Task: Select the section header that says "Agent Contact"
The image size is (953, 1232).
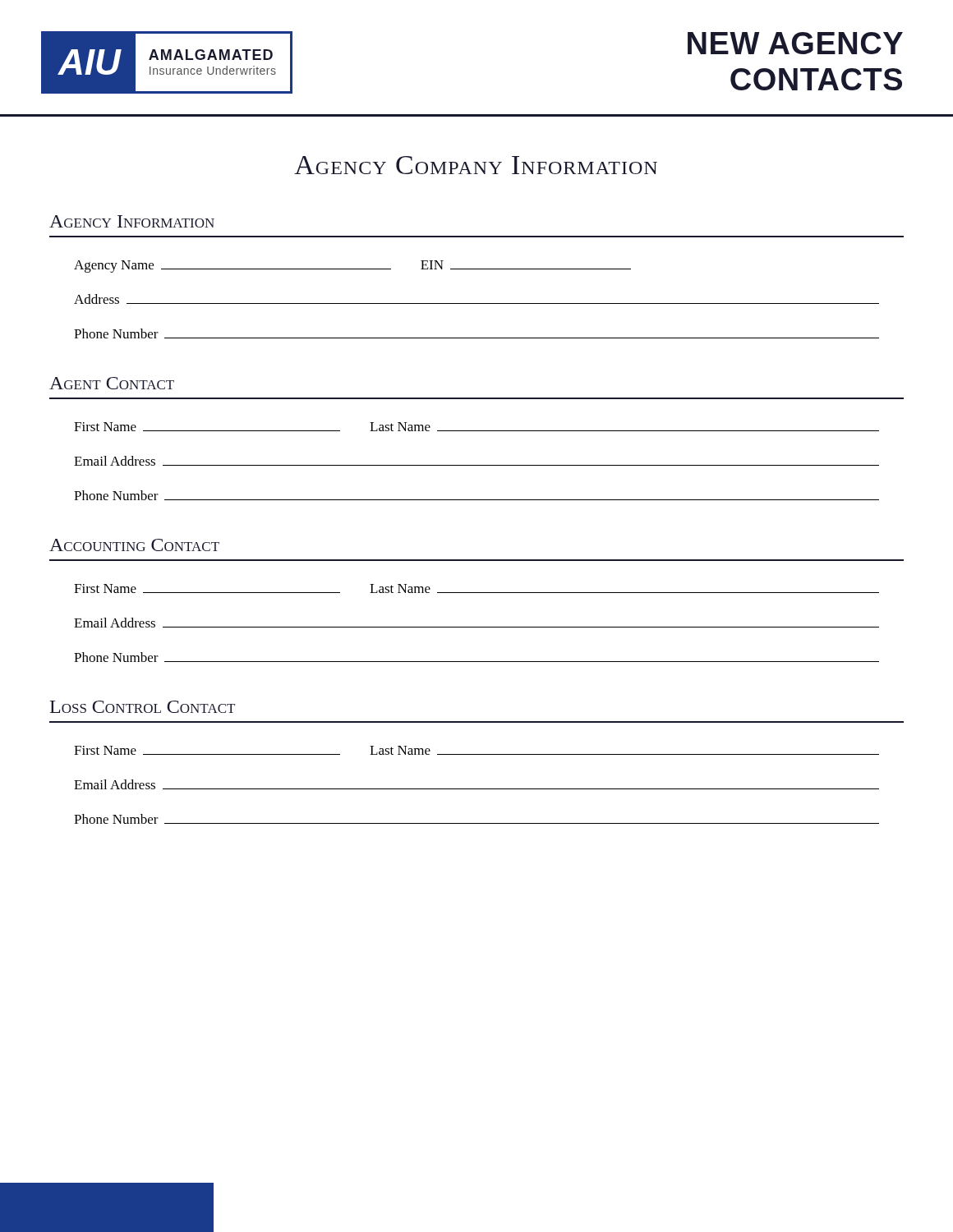Action: tap(112, 383)
